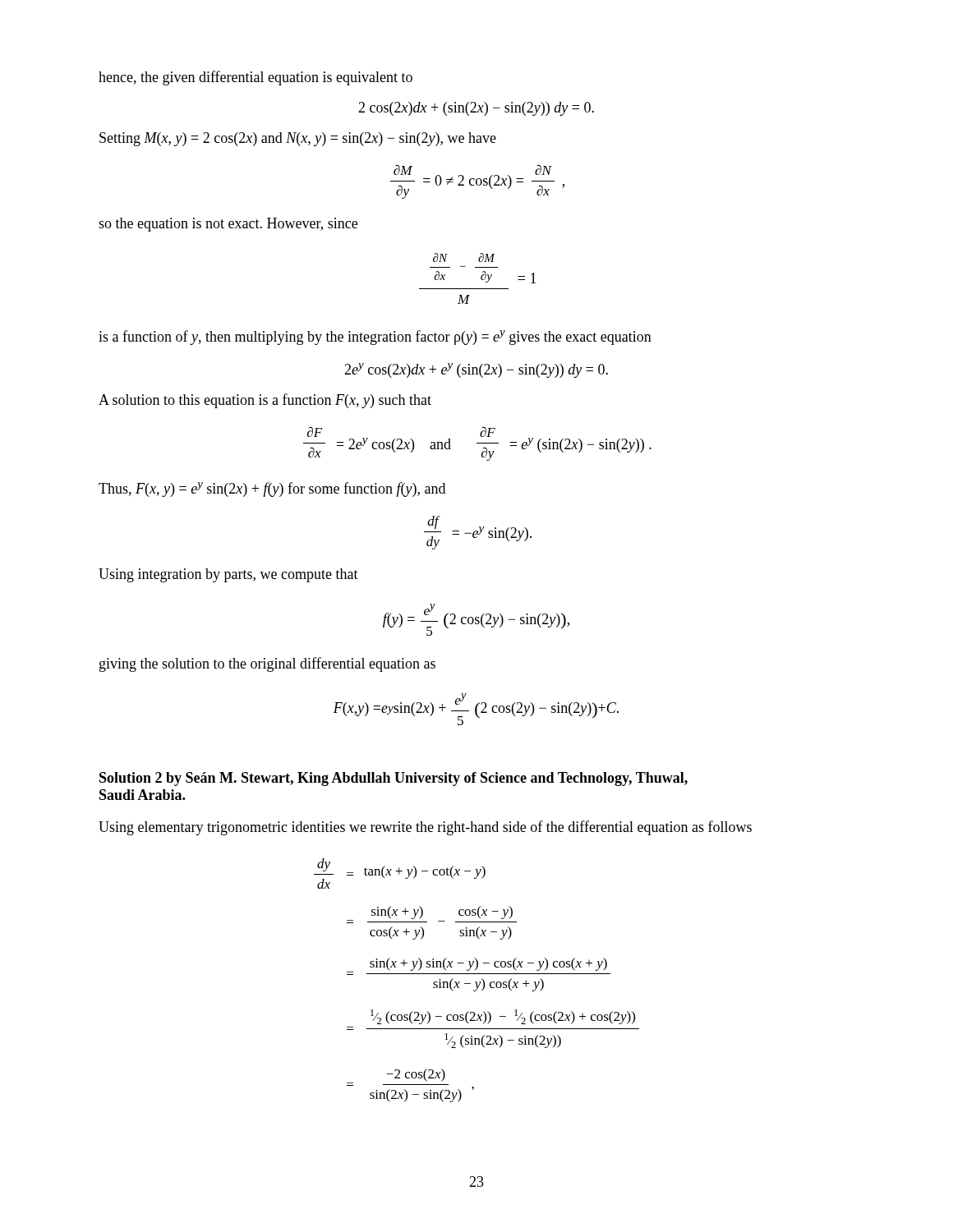This screenshot has height=1232, width=953.
Task: Locate the formula that opens with "2ey cos(2x)dx + ey (sin(2x) −"
Action: tap(476, 368)
